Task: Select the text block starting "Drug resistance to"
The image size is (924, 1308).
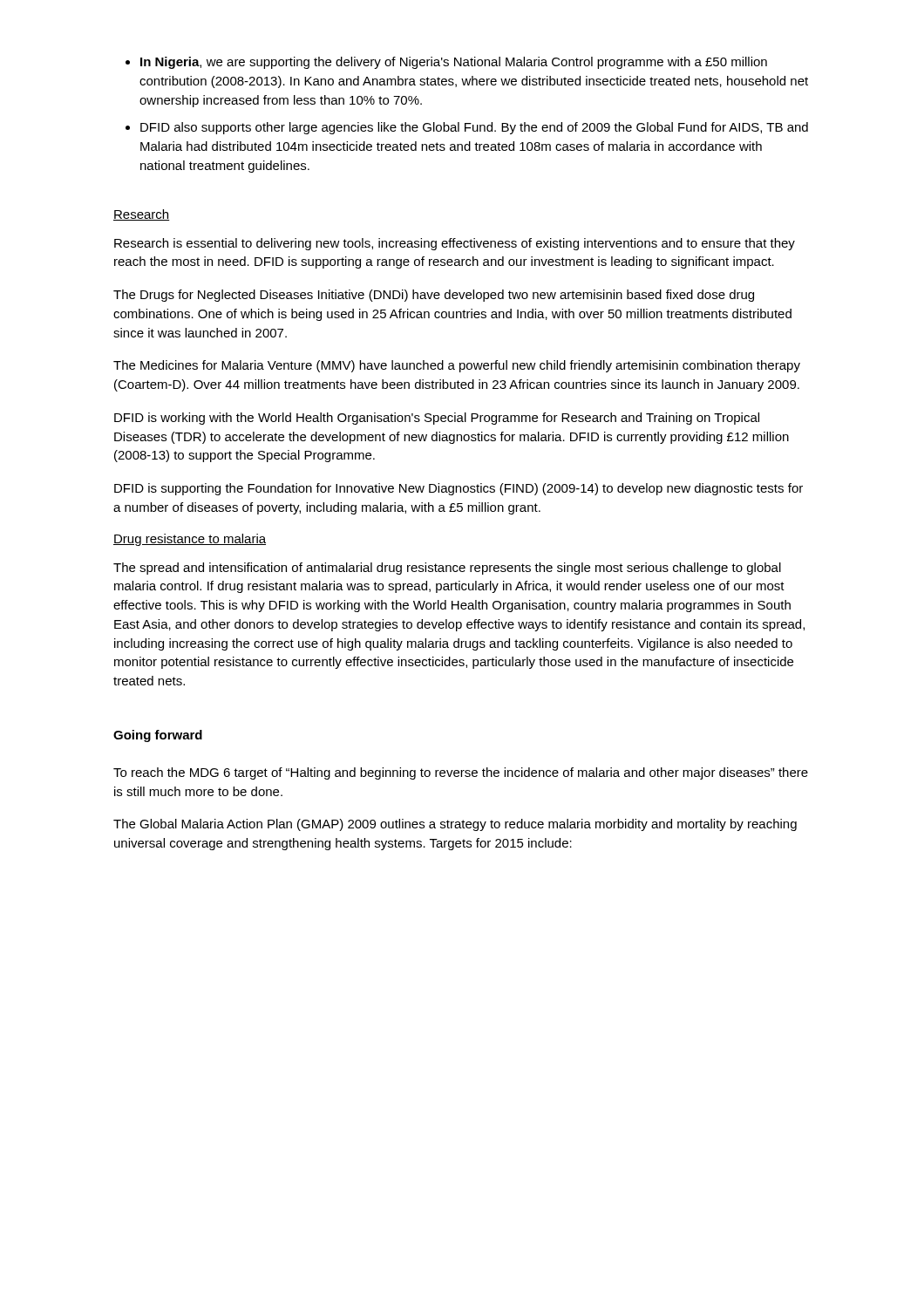Action: (190, 538)
